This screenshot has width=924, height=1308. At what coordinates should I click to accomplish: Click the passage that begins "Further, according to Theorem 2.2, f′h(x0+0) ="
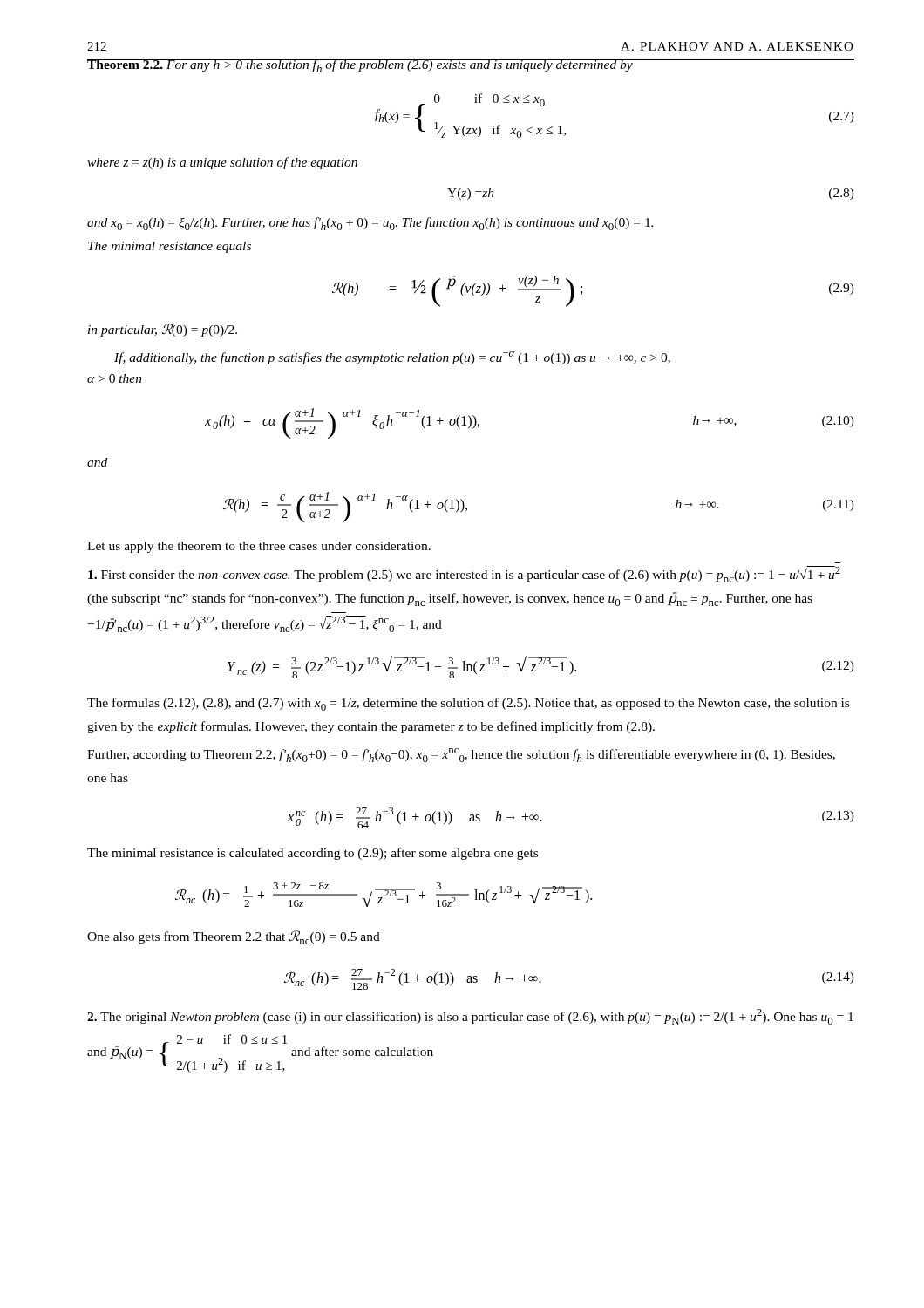[461, 764]
